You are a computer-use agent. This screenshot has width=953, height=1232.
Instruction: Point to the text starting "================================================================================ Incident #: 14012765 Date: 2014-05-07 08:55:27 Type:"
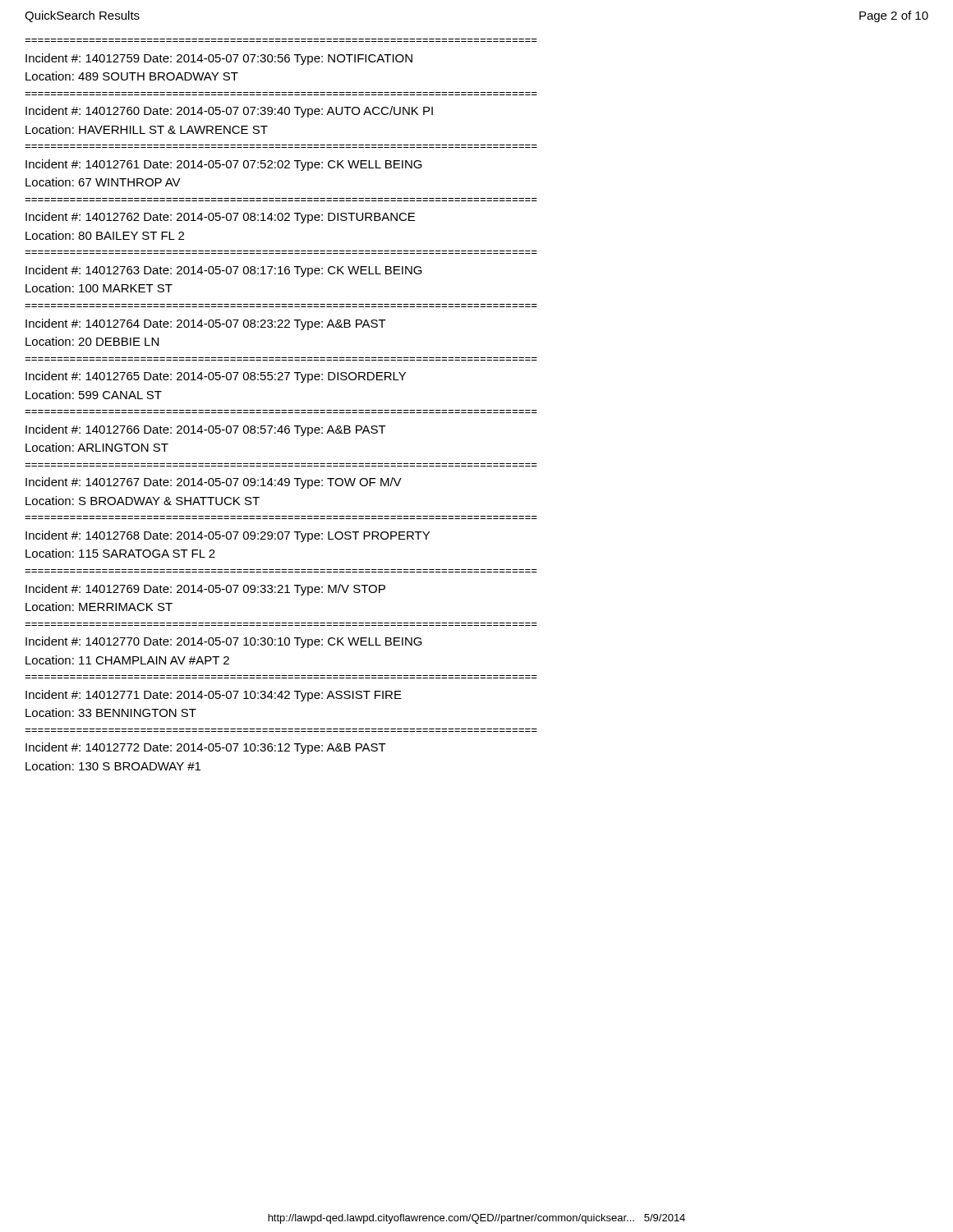tap(216, 377)
